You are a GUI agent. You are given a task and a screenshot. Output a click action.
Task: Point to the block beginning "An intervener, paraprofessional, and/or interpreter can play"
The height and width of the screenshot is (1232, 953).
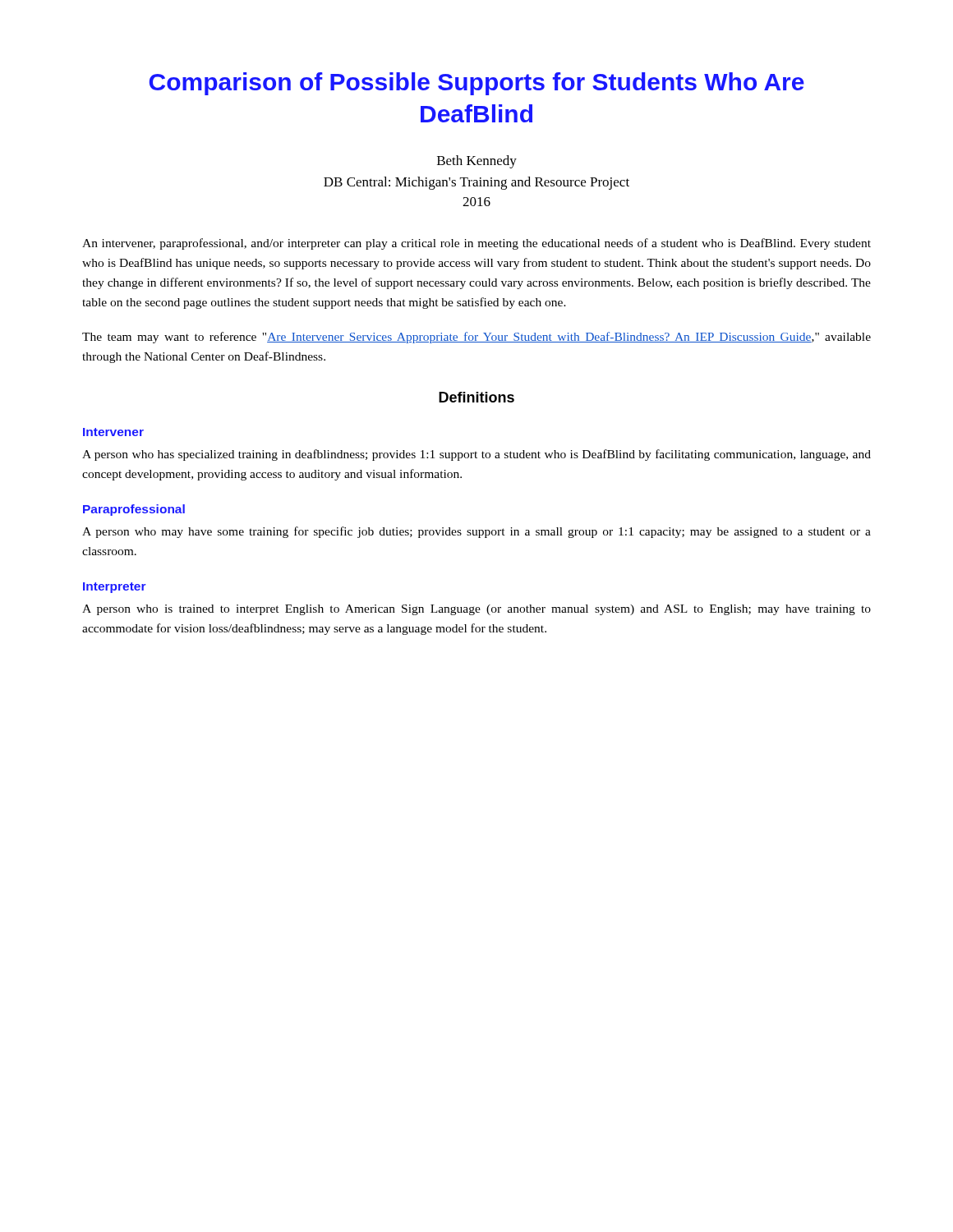click(476, 272)
